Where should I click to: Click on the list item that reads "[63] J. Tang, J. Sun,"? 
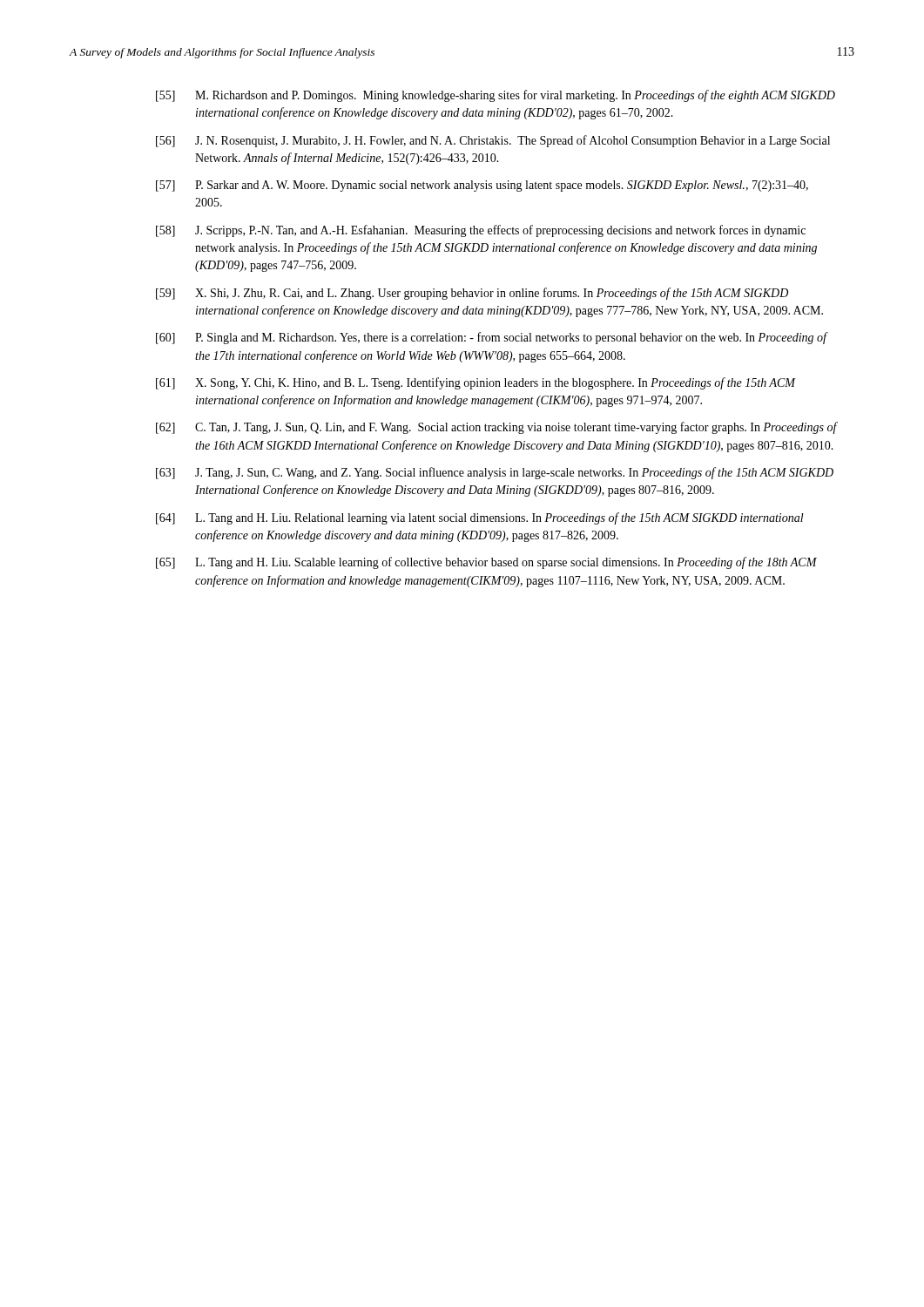[496, 482]
